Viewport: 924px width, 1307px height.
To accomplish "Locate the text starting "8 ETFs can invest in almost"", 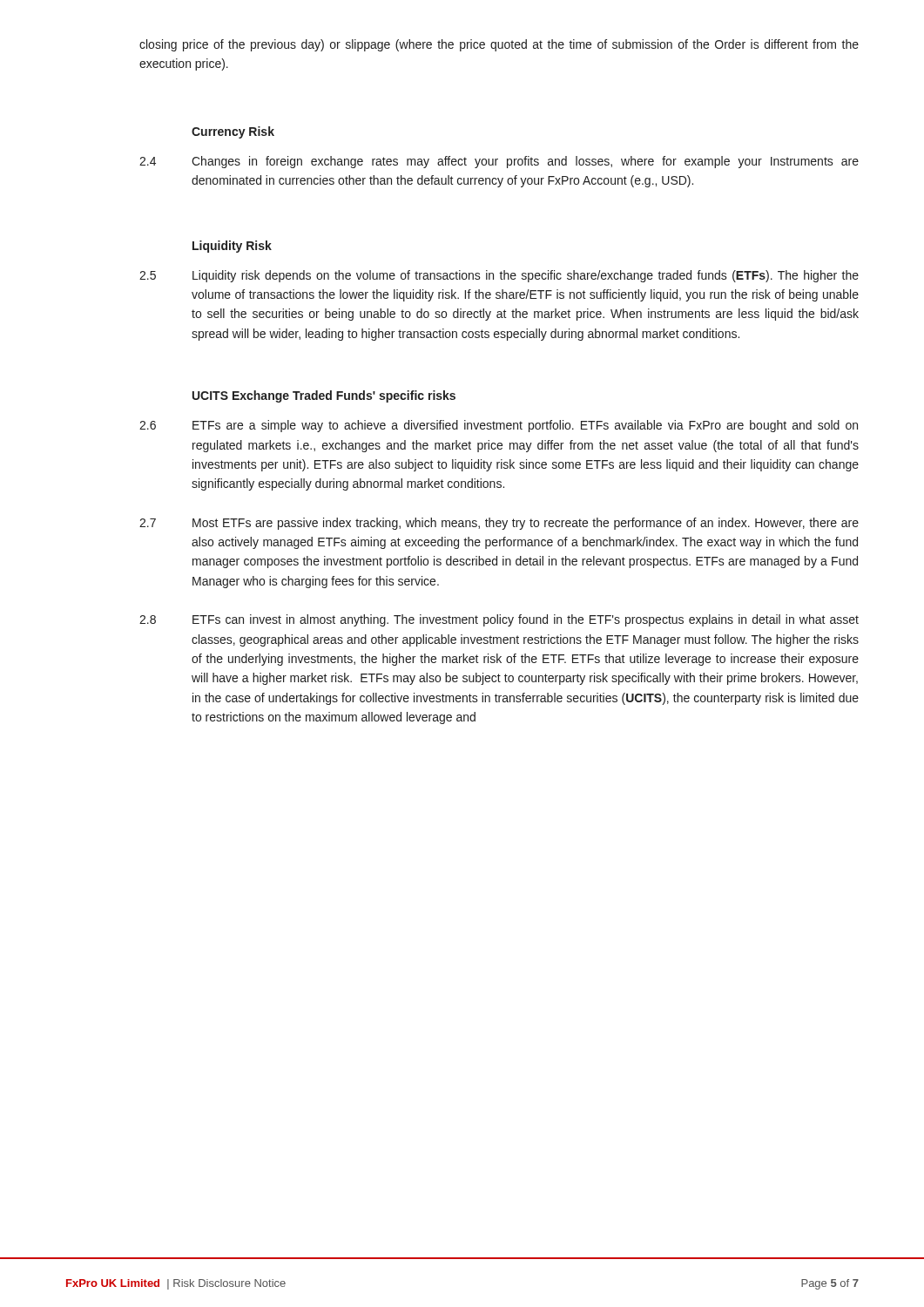I will coord(499,669).
